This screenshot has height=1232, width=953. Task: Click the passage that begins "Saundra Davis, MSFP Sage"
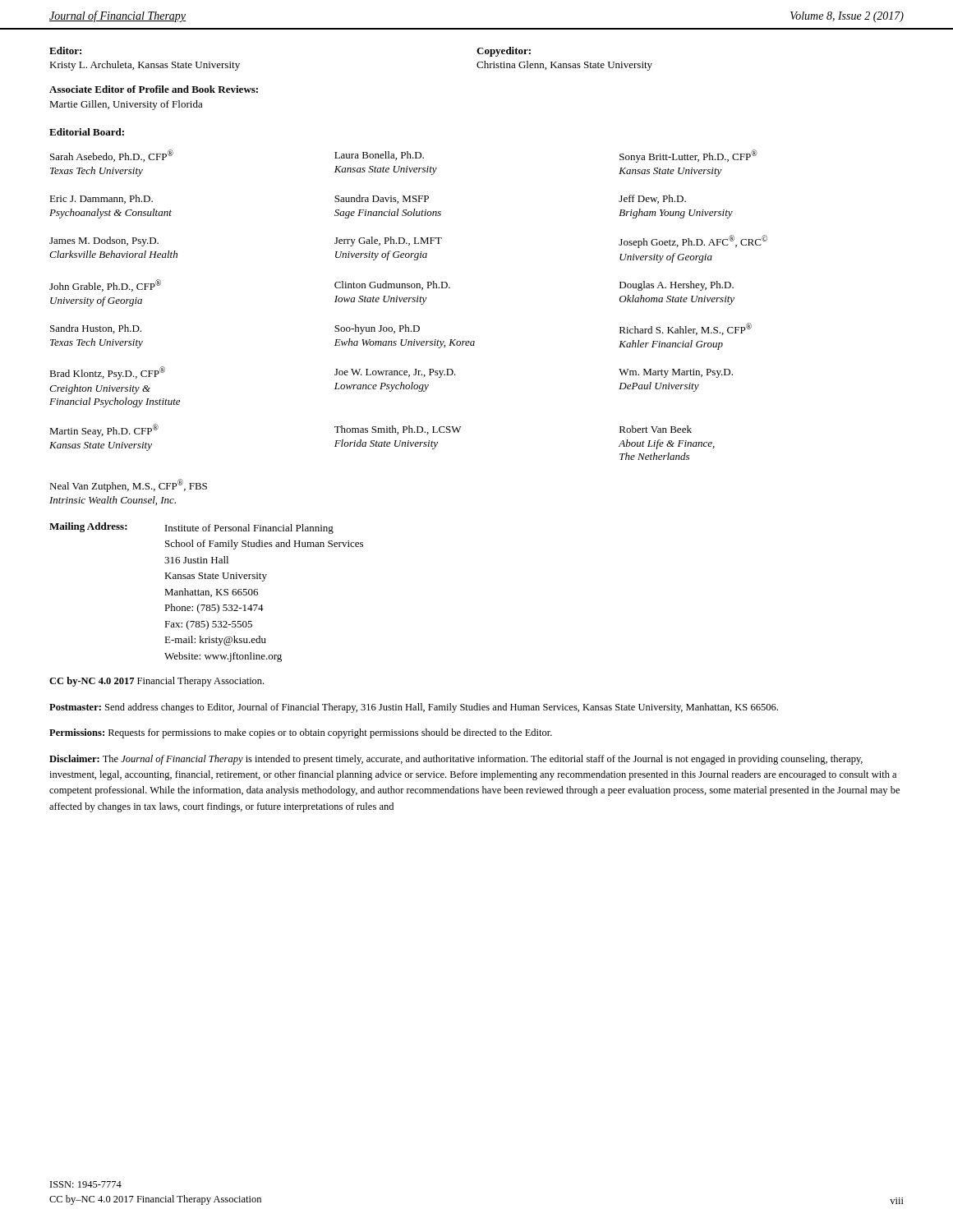pos(382,199)
